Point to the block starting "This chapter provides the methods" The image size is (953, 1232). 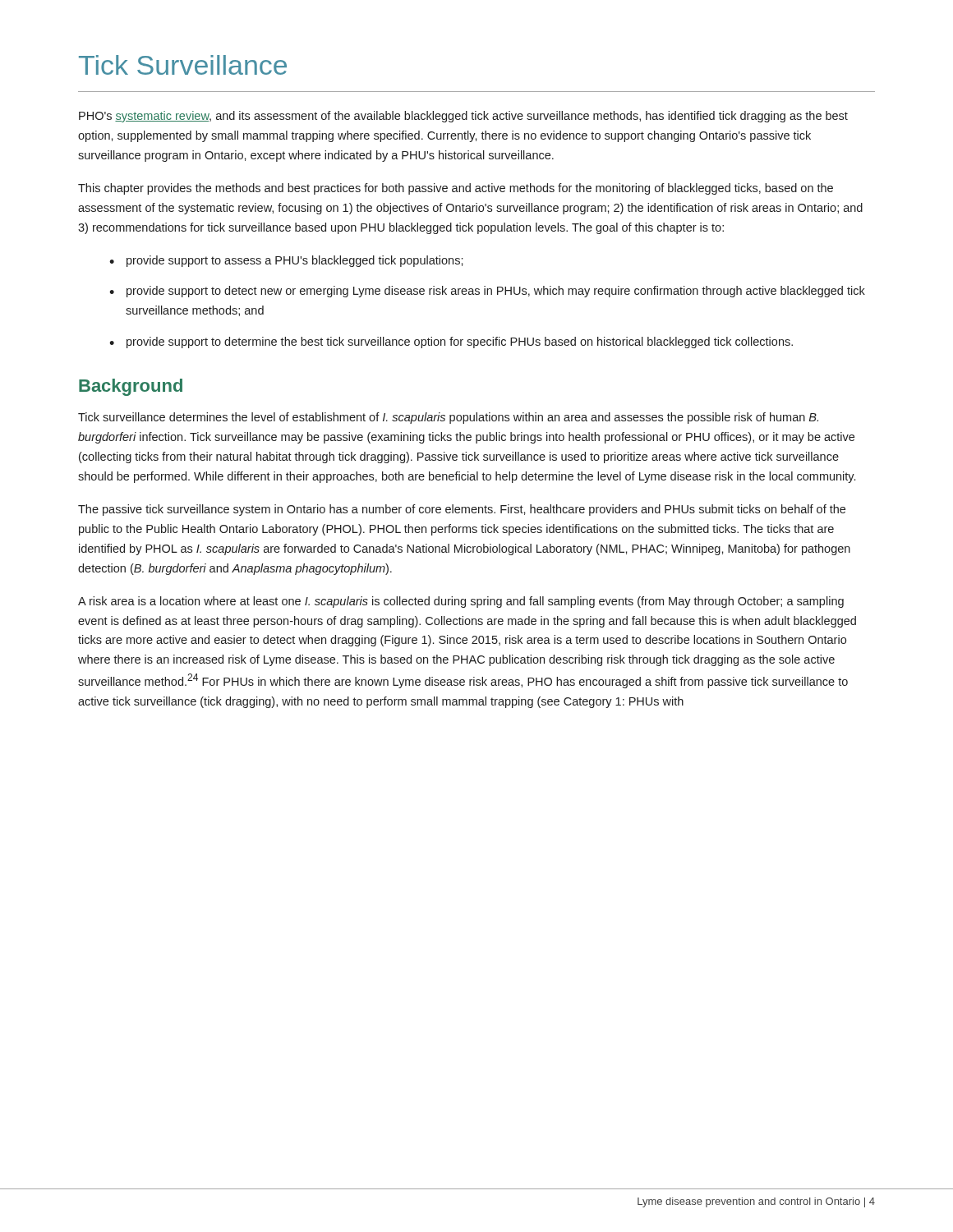[470, 208]
